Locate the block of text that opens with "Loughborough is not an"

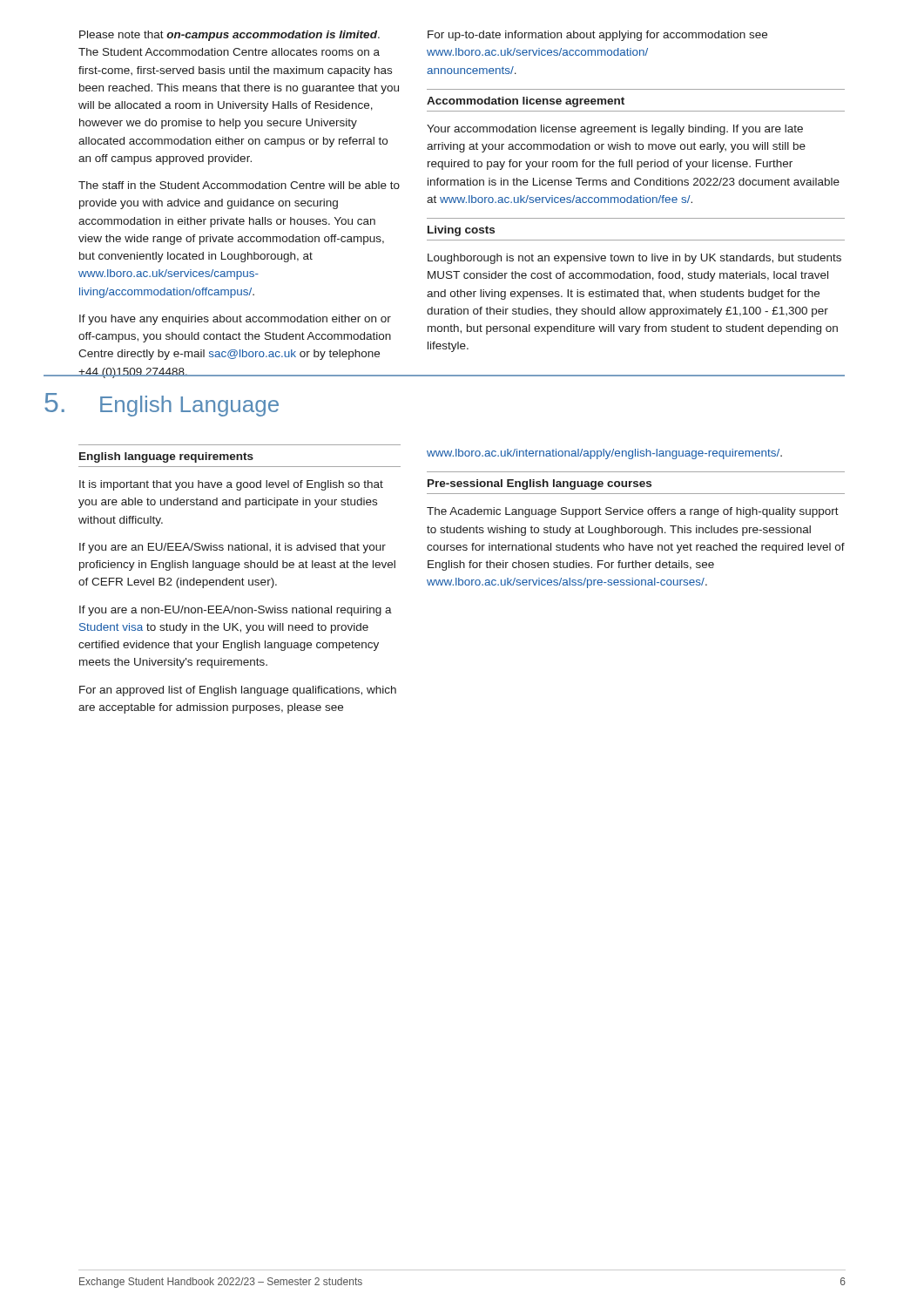(x=636, y=302)
